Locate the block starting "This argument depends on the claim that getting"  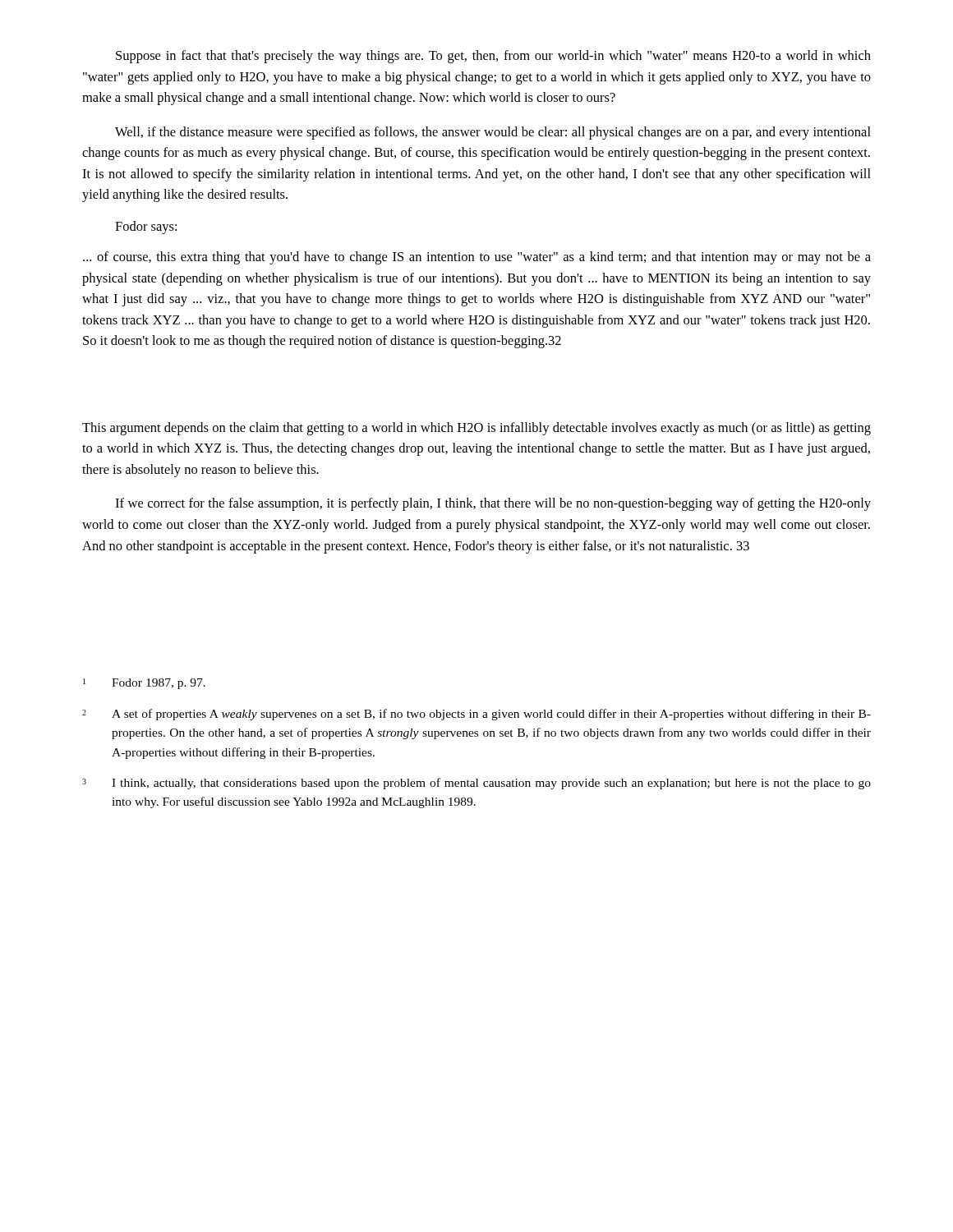click(476, 449)
